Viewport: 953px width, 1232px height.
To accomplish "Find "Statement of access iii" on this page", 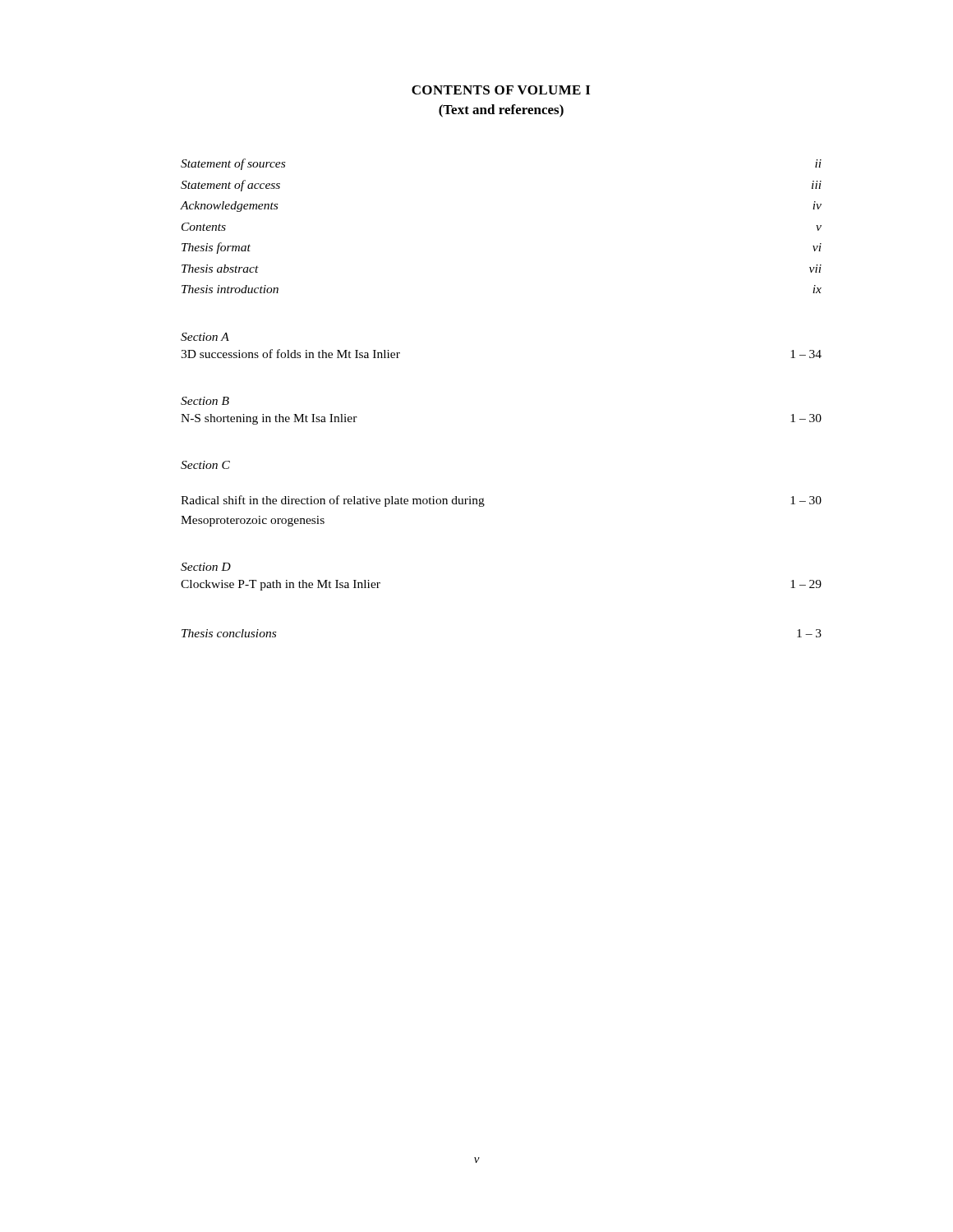I will pos(229,185).
